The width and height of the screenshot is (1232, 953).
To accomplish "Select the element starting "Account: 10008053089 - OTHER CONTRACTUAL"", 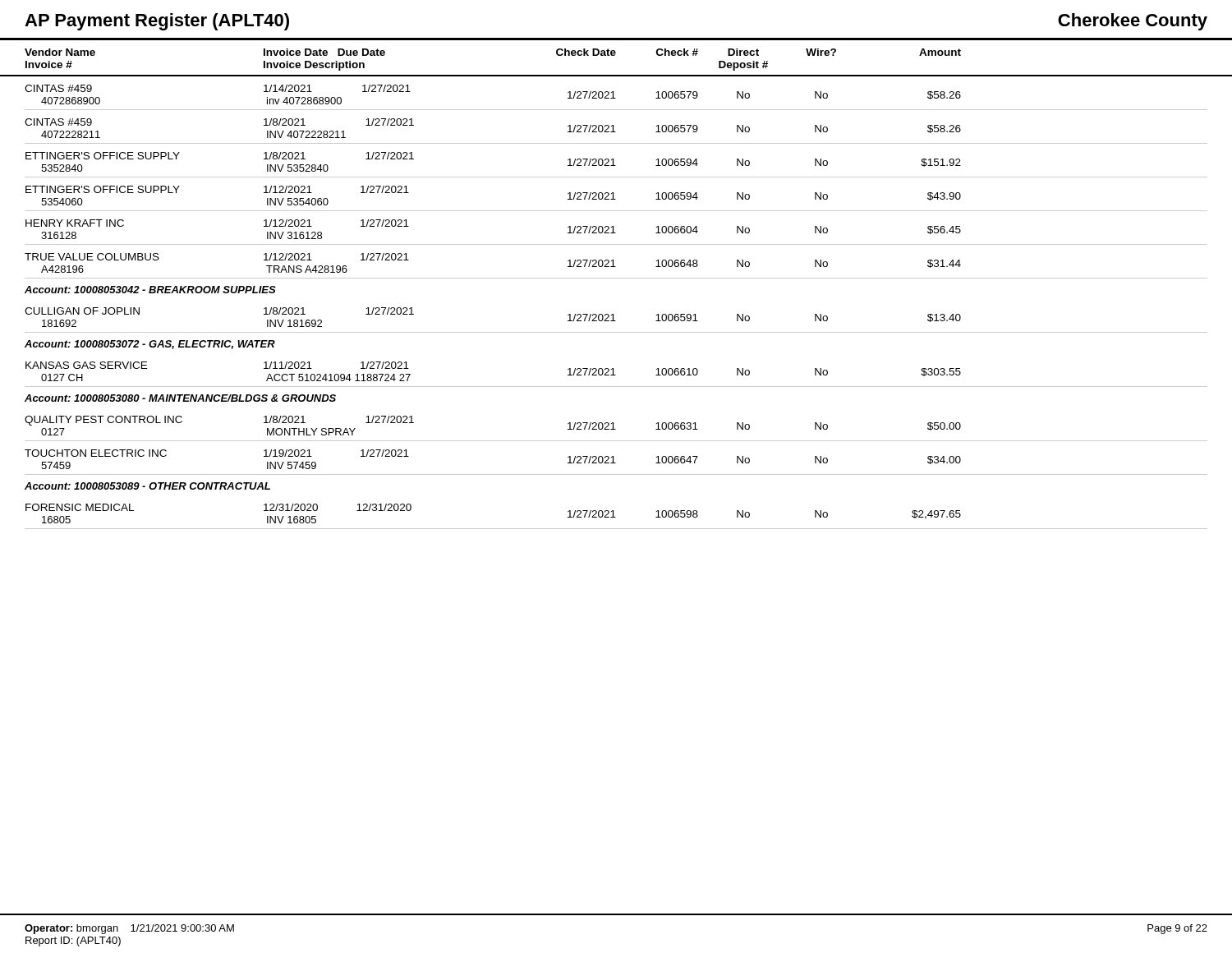I will (x=148, y=486).
